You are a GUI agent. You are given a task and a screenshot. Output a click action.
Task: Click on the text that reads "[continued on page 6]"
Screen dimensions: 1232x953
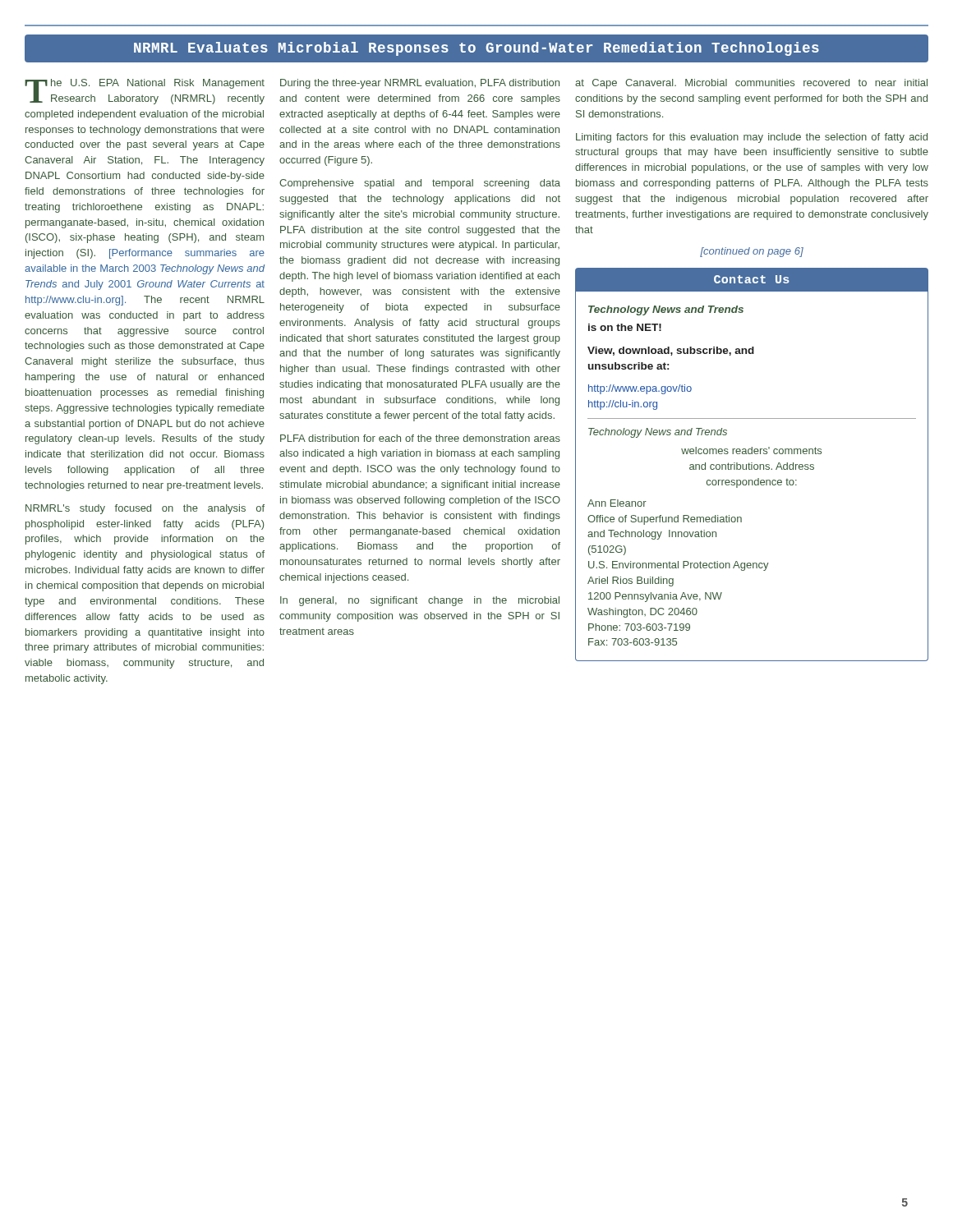tap(752, 251)
